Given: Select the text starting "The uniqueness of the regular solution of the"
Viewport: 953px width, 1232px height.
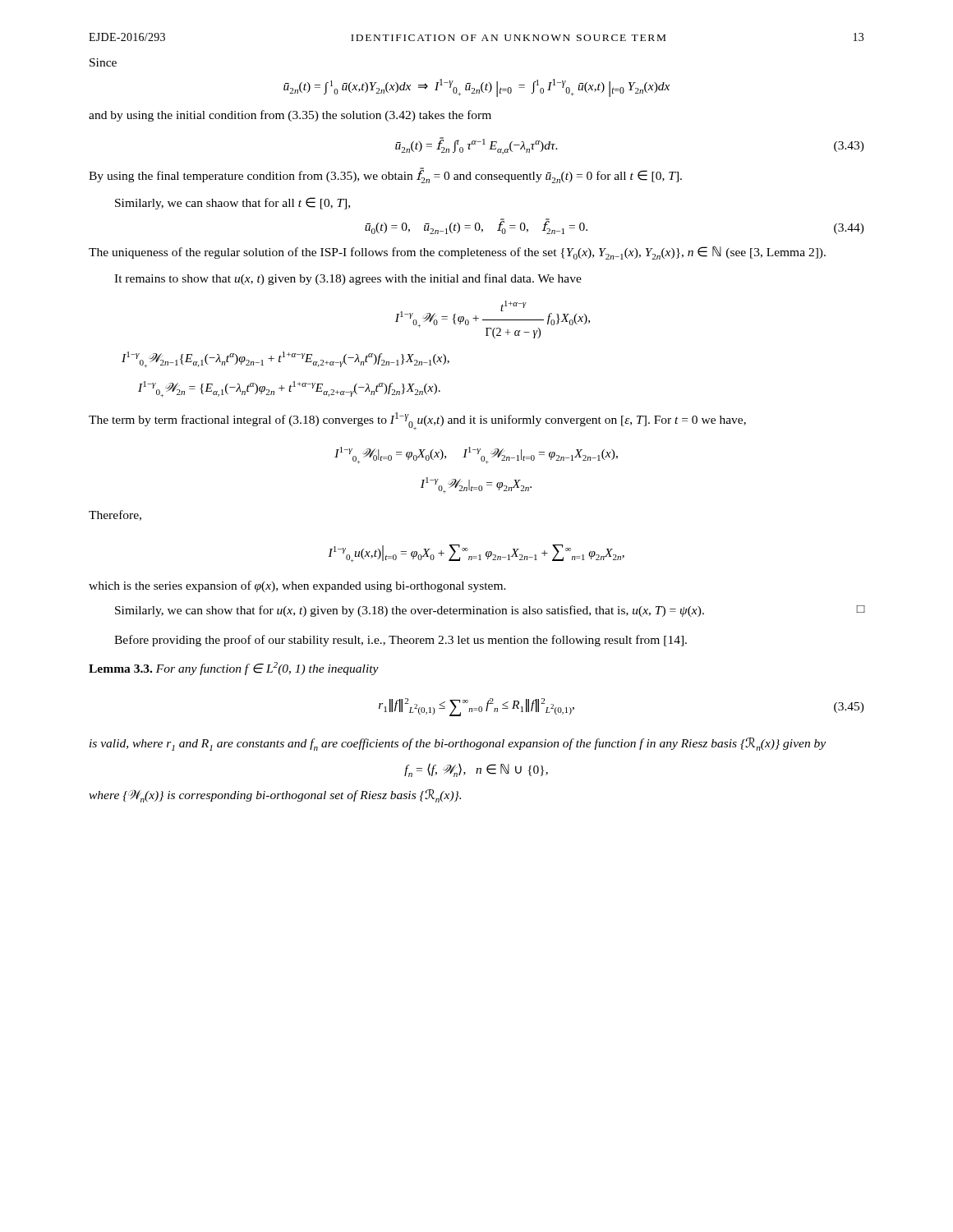Looking at the screenshot, I should [x=476, y=253].
